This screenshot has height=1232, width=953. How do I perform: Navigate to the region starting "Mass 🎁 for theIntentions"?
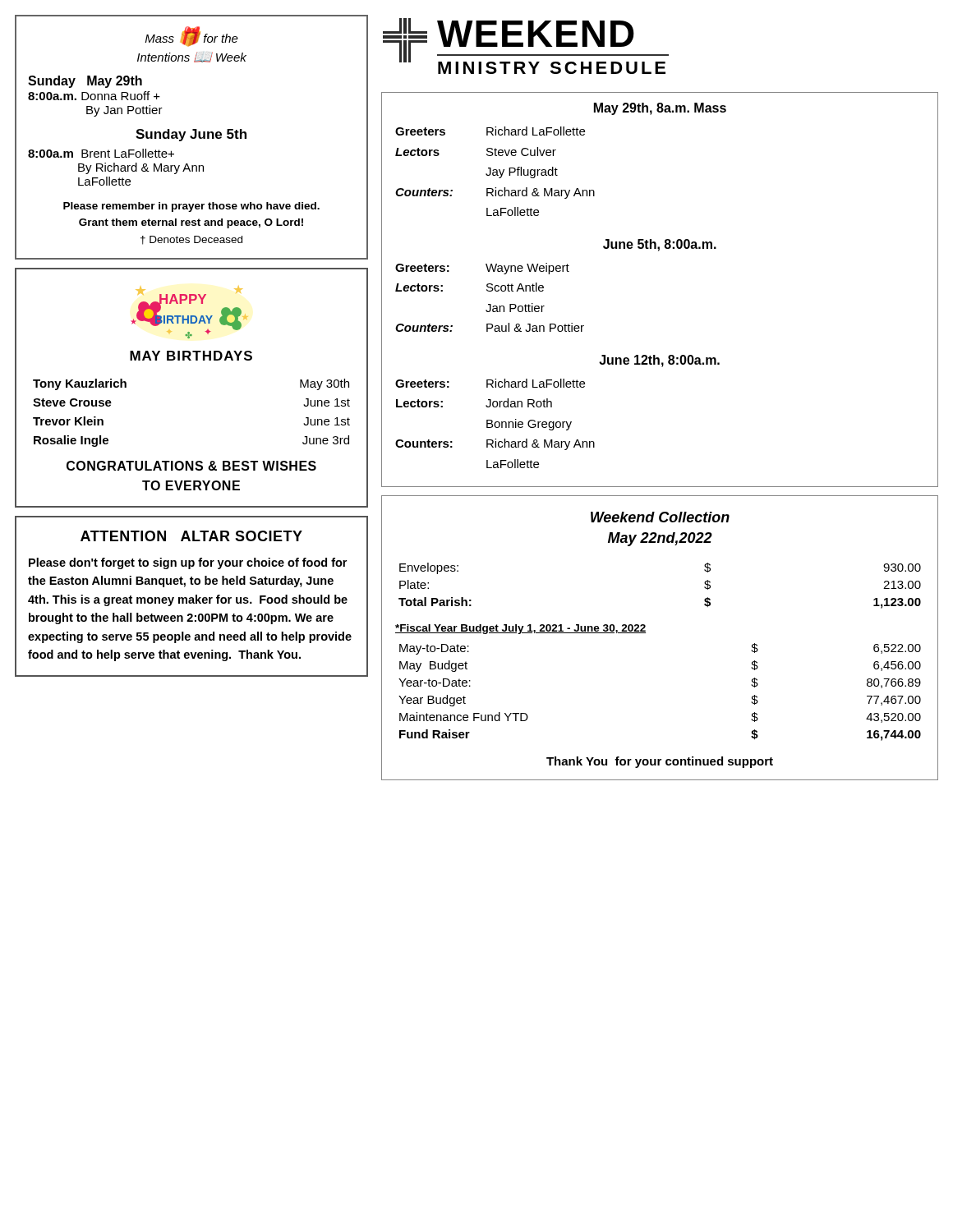click(191, 137)
